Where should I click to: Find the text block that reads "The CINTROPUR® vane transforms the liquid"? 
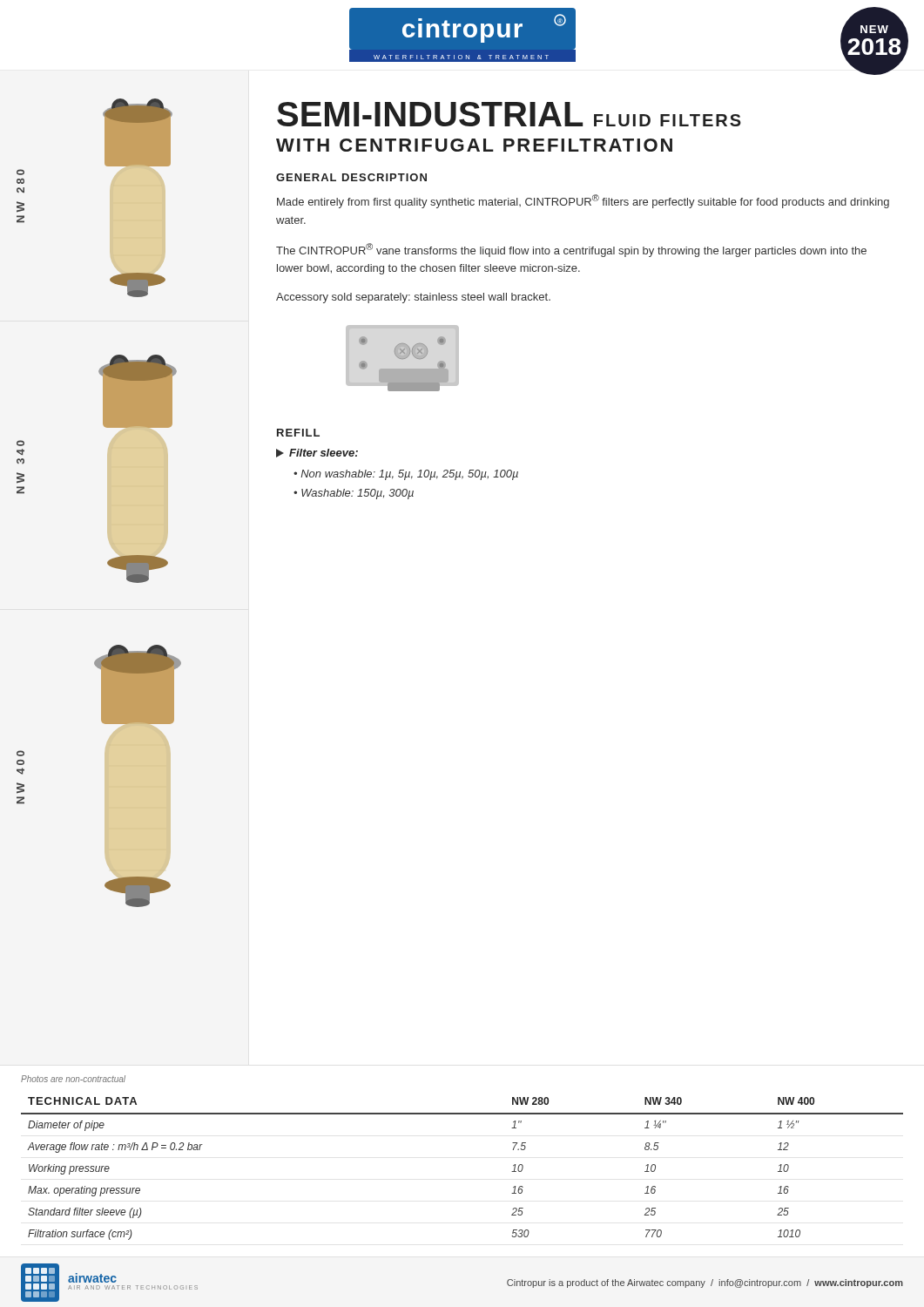pos(572,258)
